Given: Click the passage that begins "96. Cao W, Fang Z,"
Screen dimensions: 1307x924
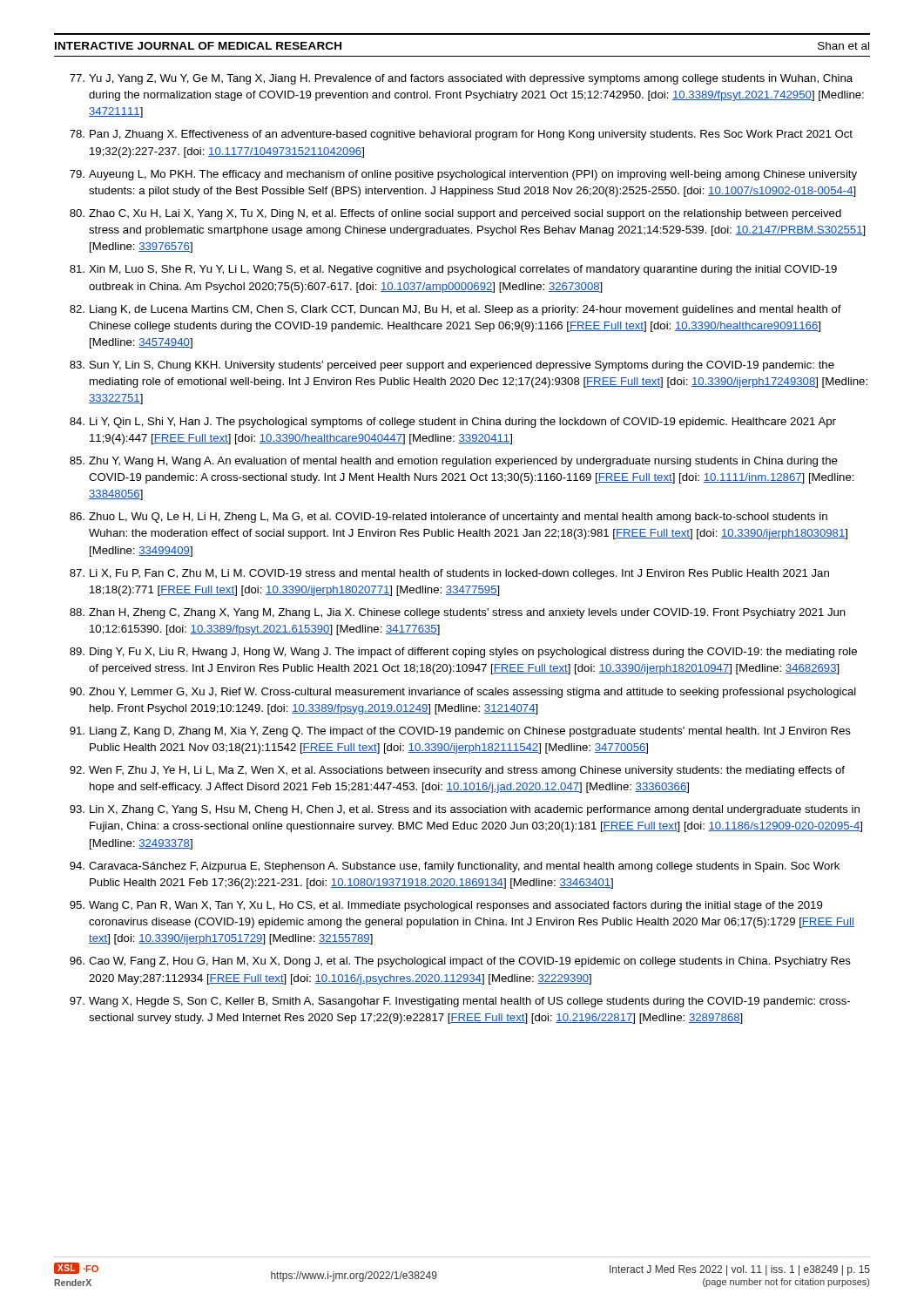Looking at the screenshot, I should click(x=462, y=969).
